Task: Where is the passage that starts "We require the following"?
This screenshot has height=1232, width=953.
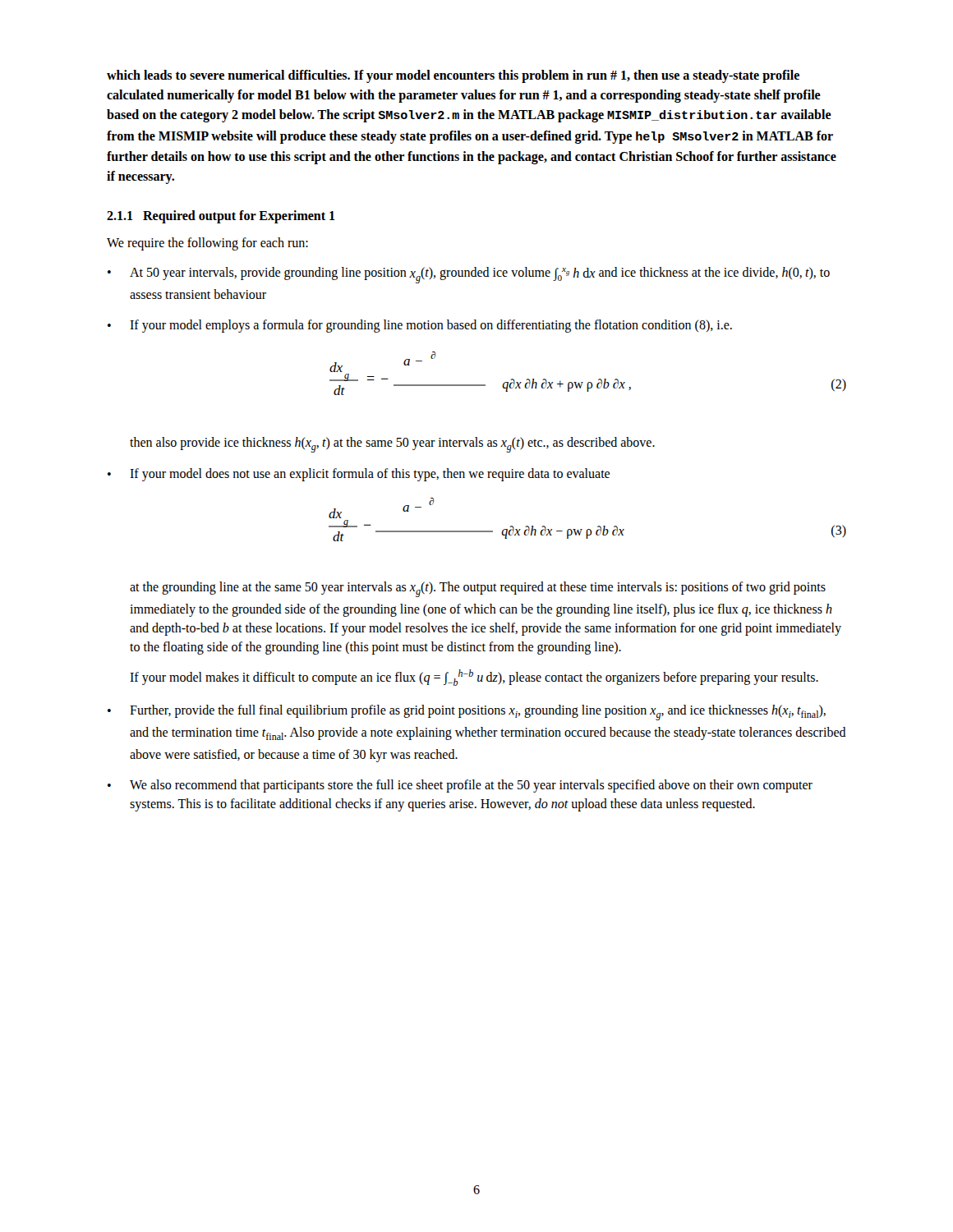Action: pyautogui.click(x=208, y=243)
